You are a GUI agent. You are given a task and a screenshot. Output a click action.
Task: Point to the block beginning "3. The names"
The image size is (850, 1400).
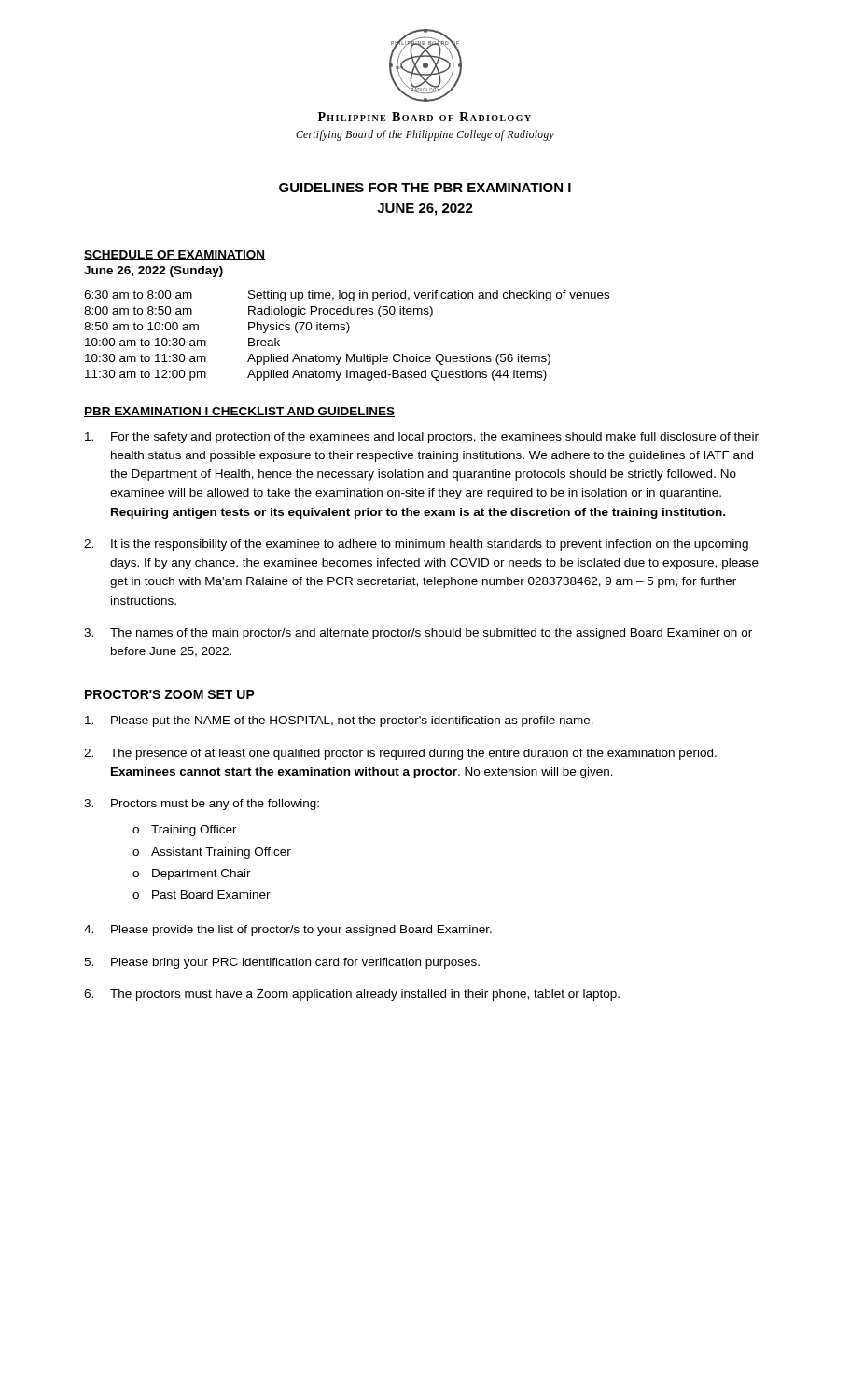click(425, 642)
